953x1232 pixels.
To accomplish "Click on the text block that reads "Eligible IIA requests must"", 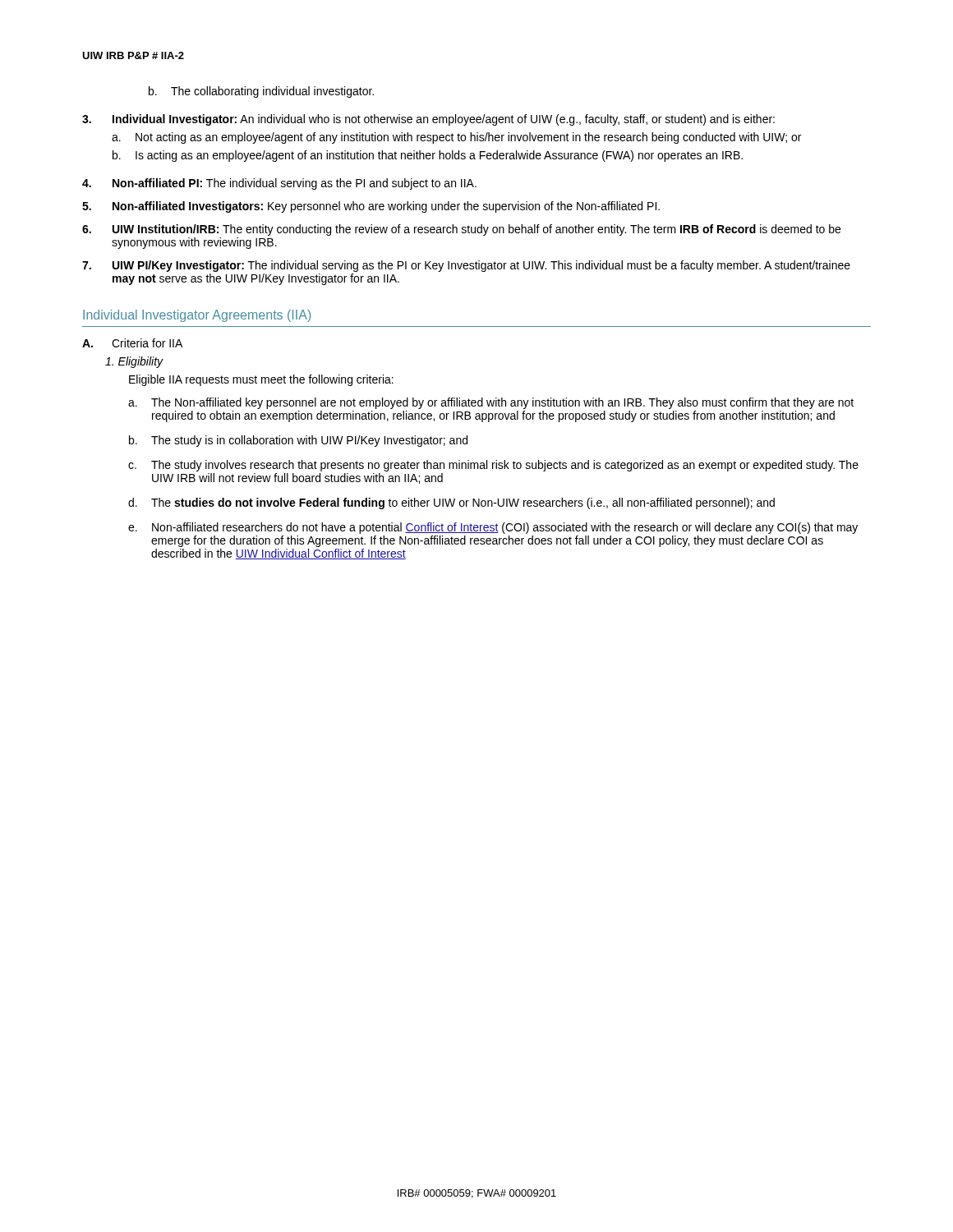I will tap(261, 379).
